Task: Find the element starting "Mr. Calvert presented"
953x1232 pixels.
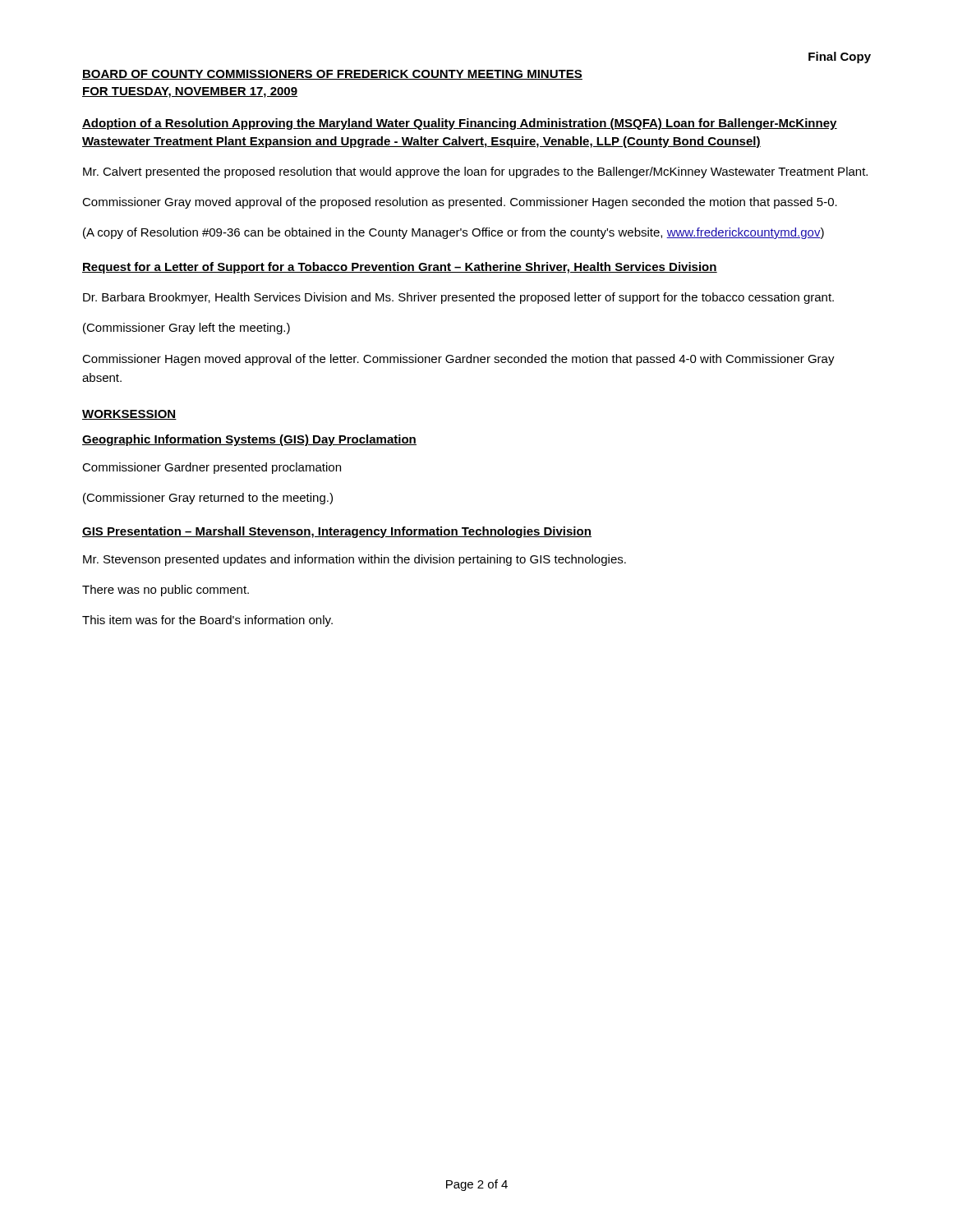Action: click(475, 171)
